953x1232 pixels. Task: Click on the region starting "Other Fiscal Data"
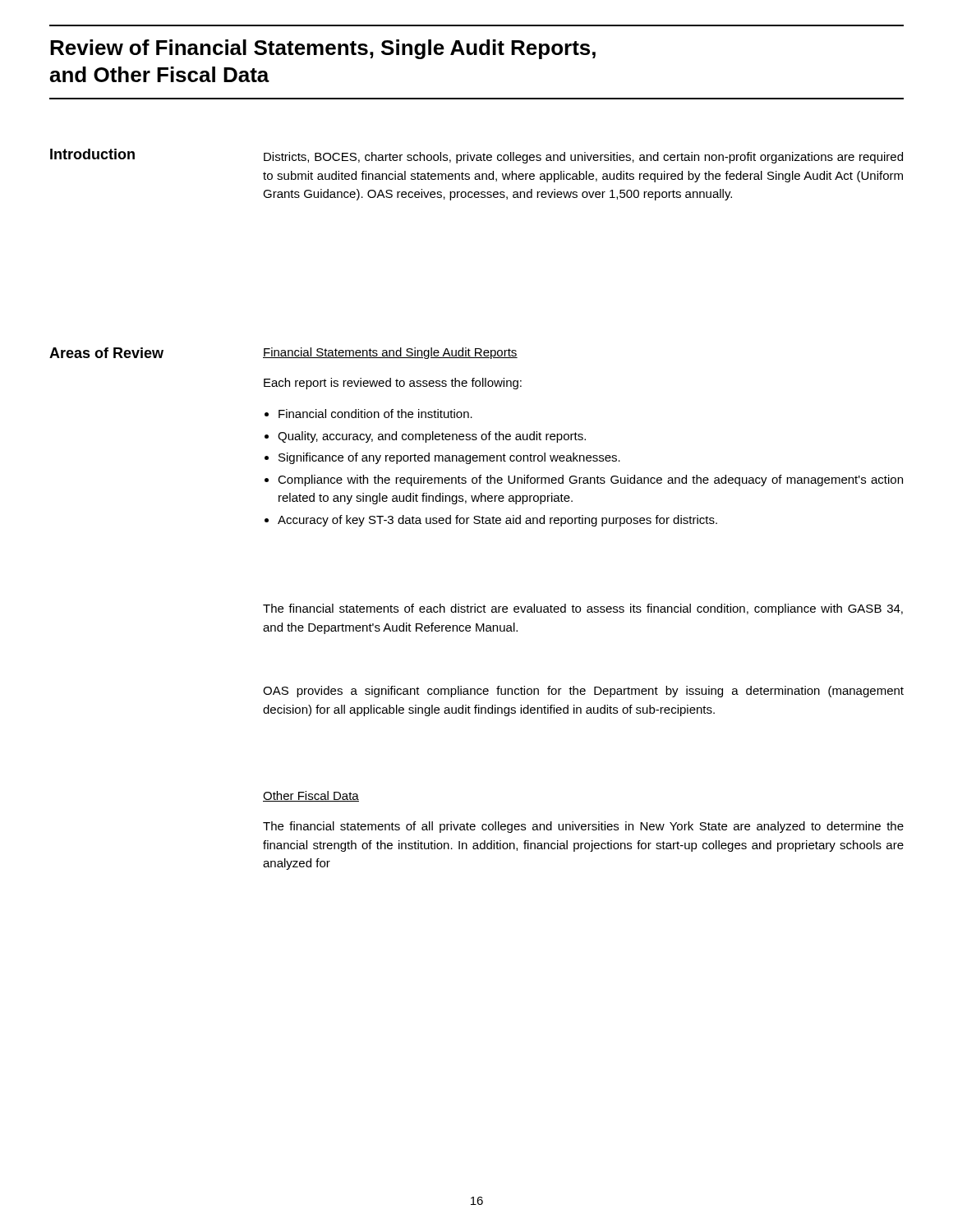(311, 795)
